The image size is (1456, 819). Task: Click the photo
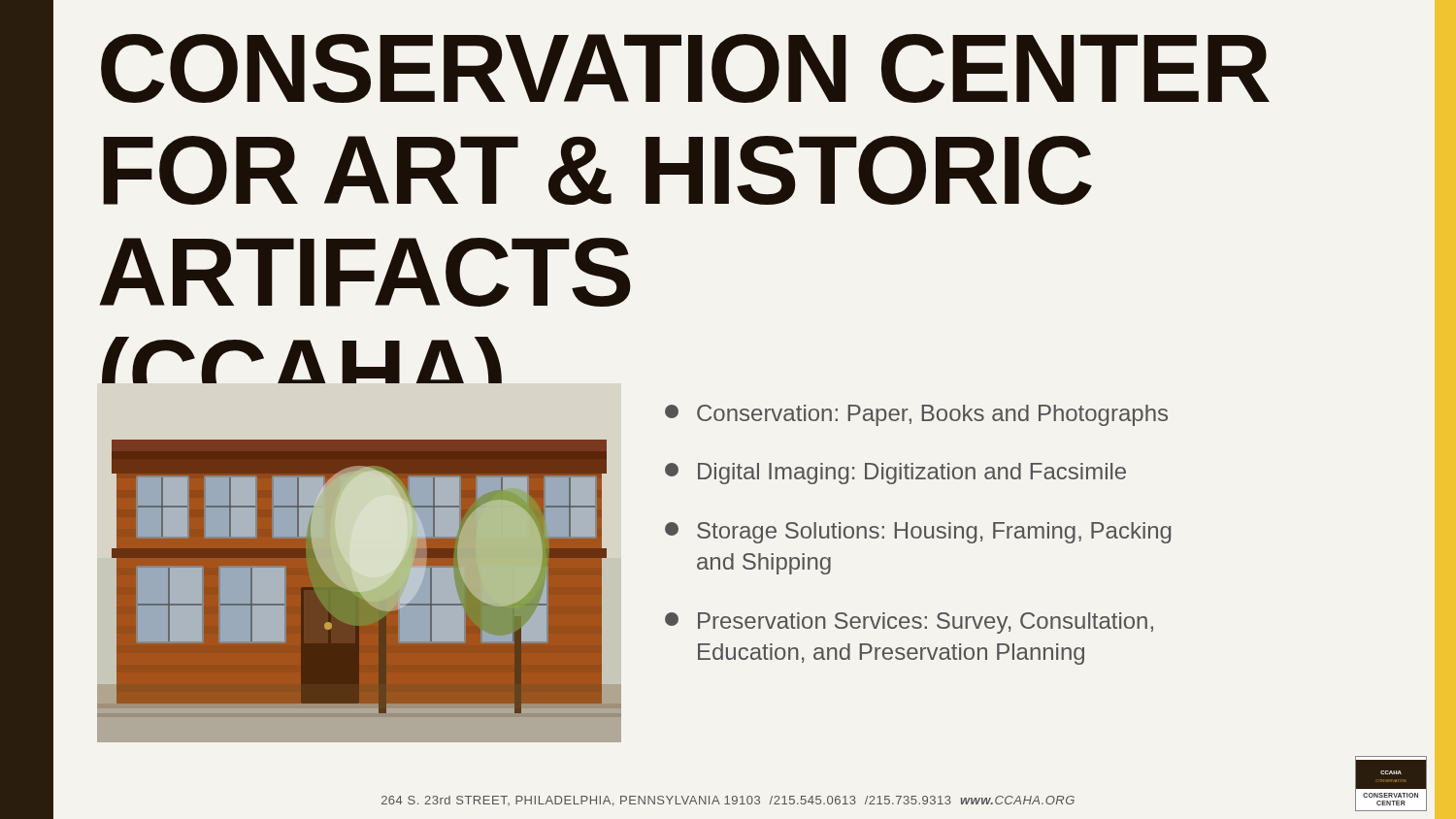[x=359, y=563]
